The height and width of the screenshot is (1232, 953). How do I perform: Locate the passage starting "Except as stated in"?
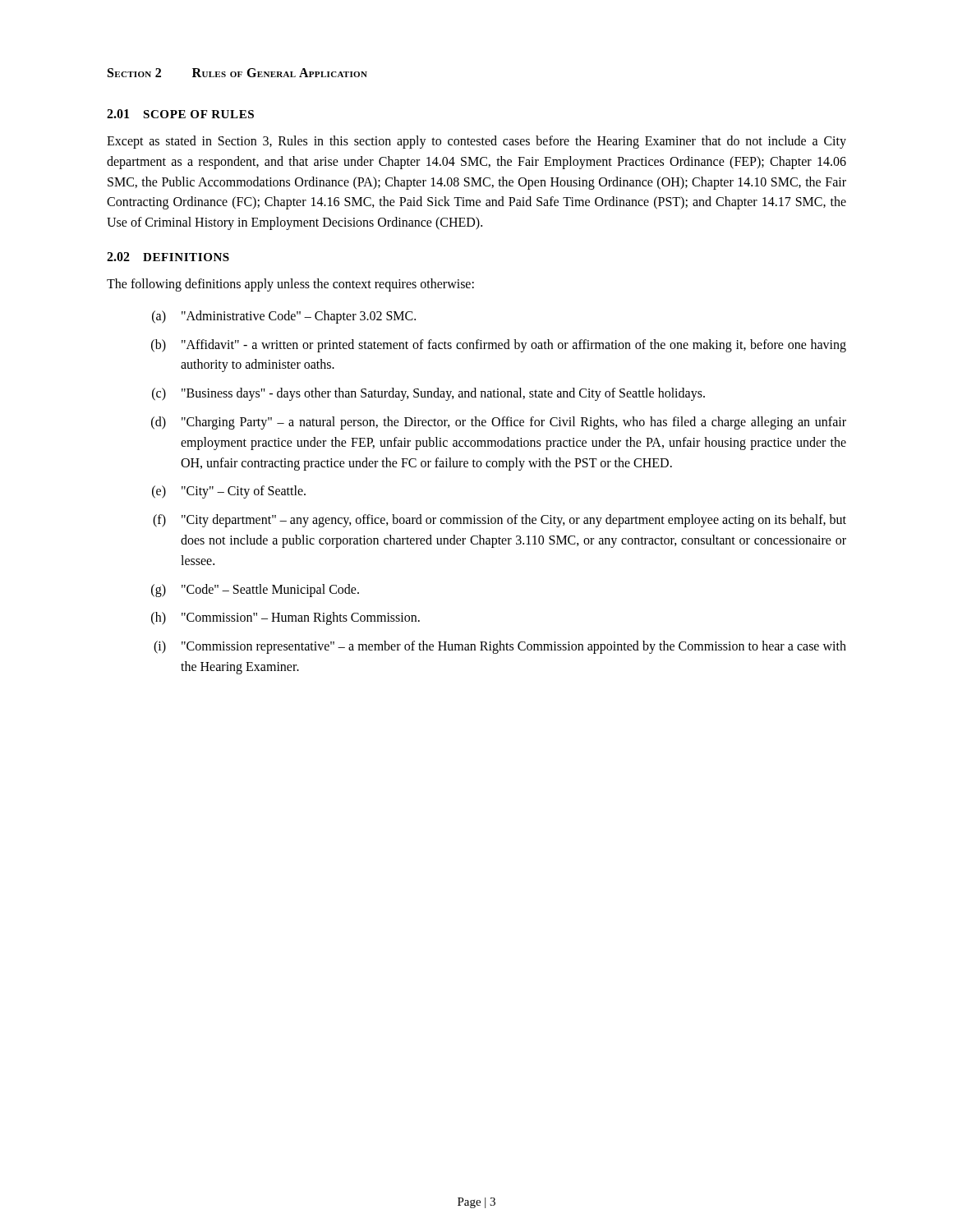(x=476, y=182)
